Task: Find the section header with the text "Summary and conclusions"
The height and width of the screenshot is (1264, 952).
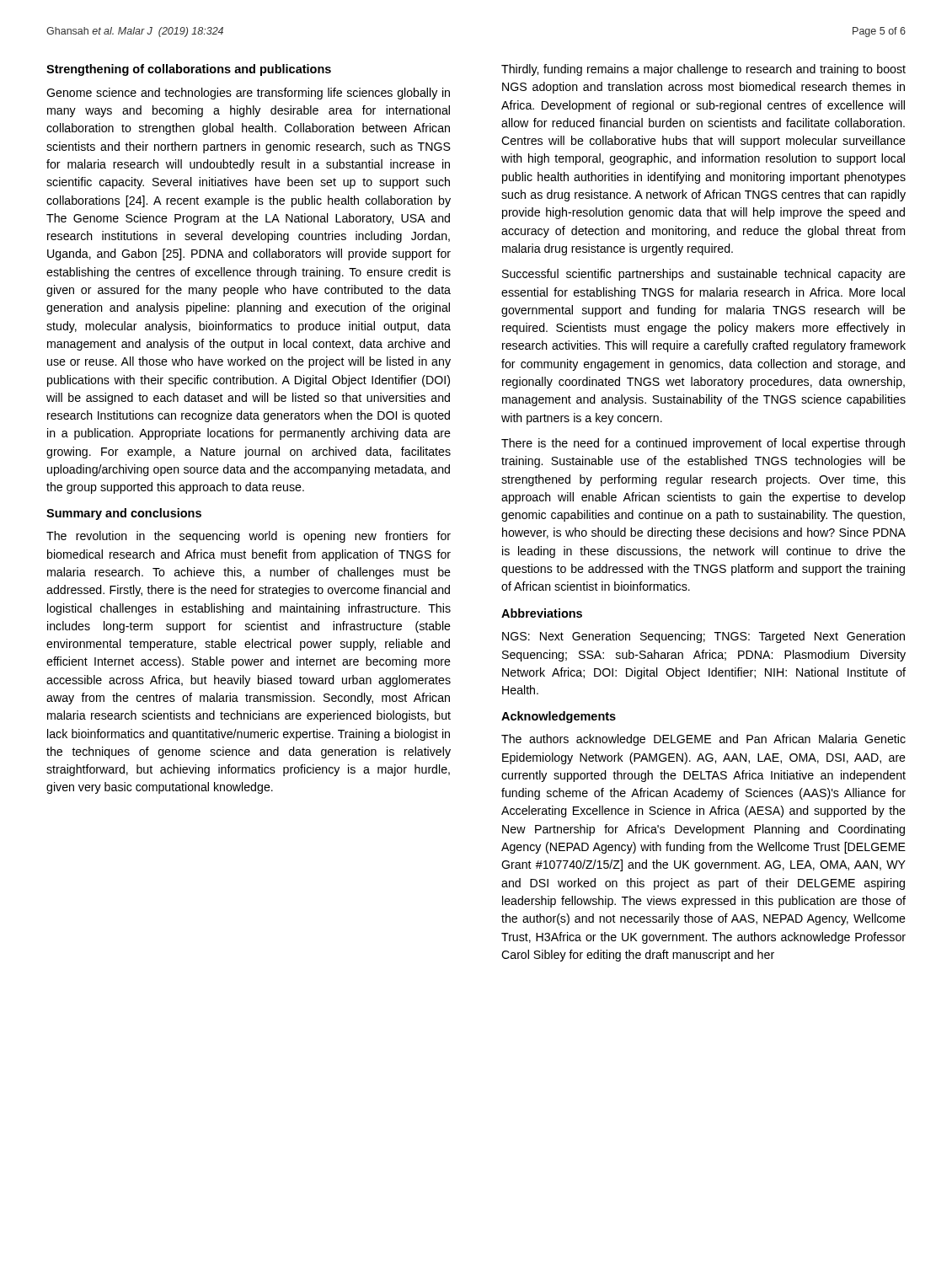Action: 124,514
